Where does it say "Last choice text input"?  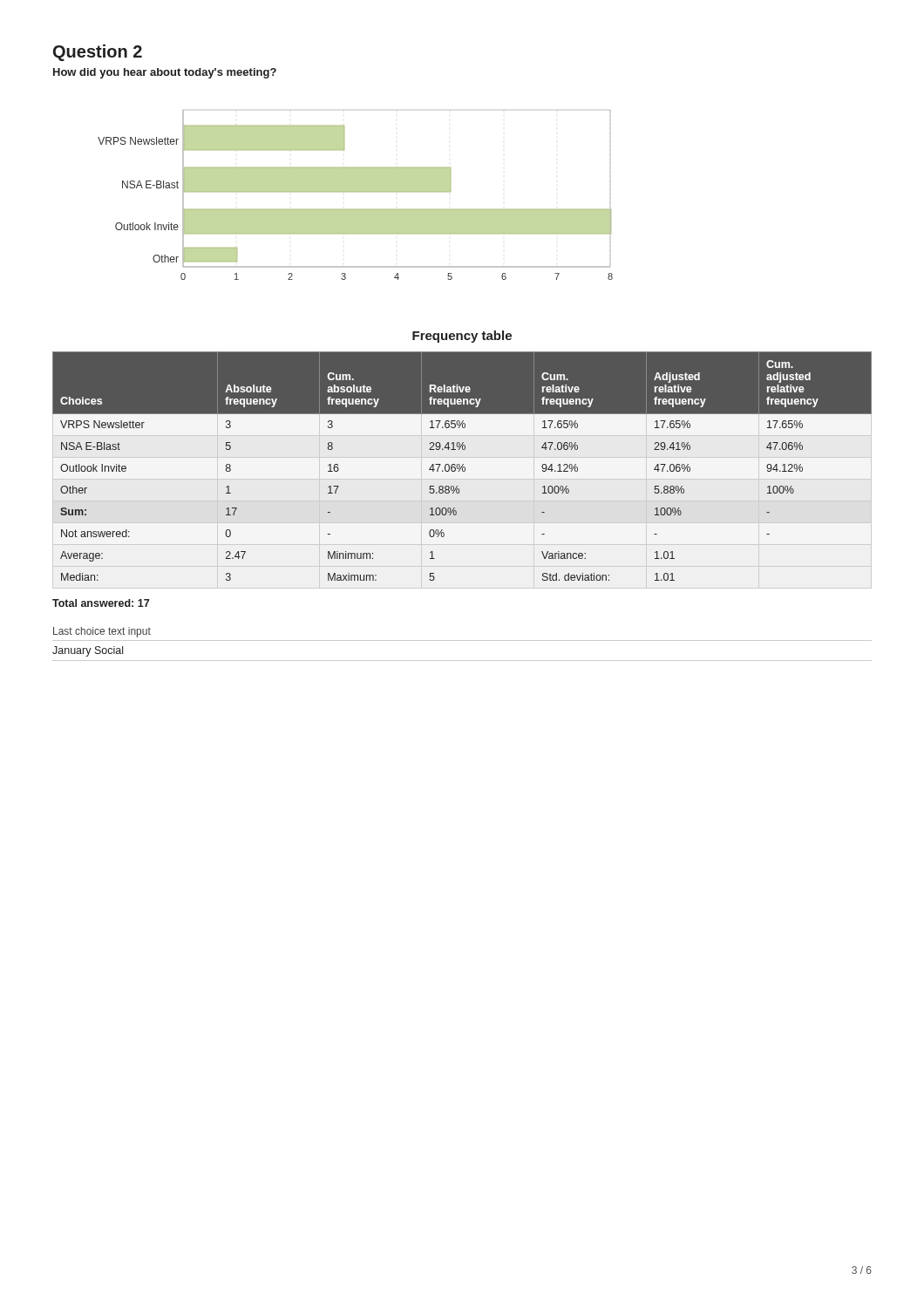tap(101, 631)
